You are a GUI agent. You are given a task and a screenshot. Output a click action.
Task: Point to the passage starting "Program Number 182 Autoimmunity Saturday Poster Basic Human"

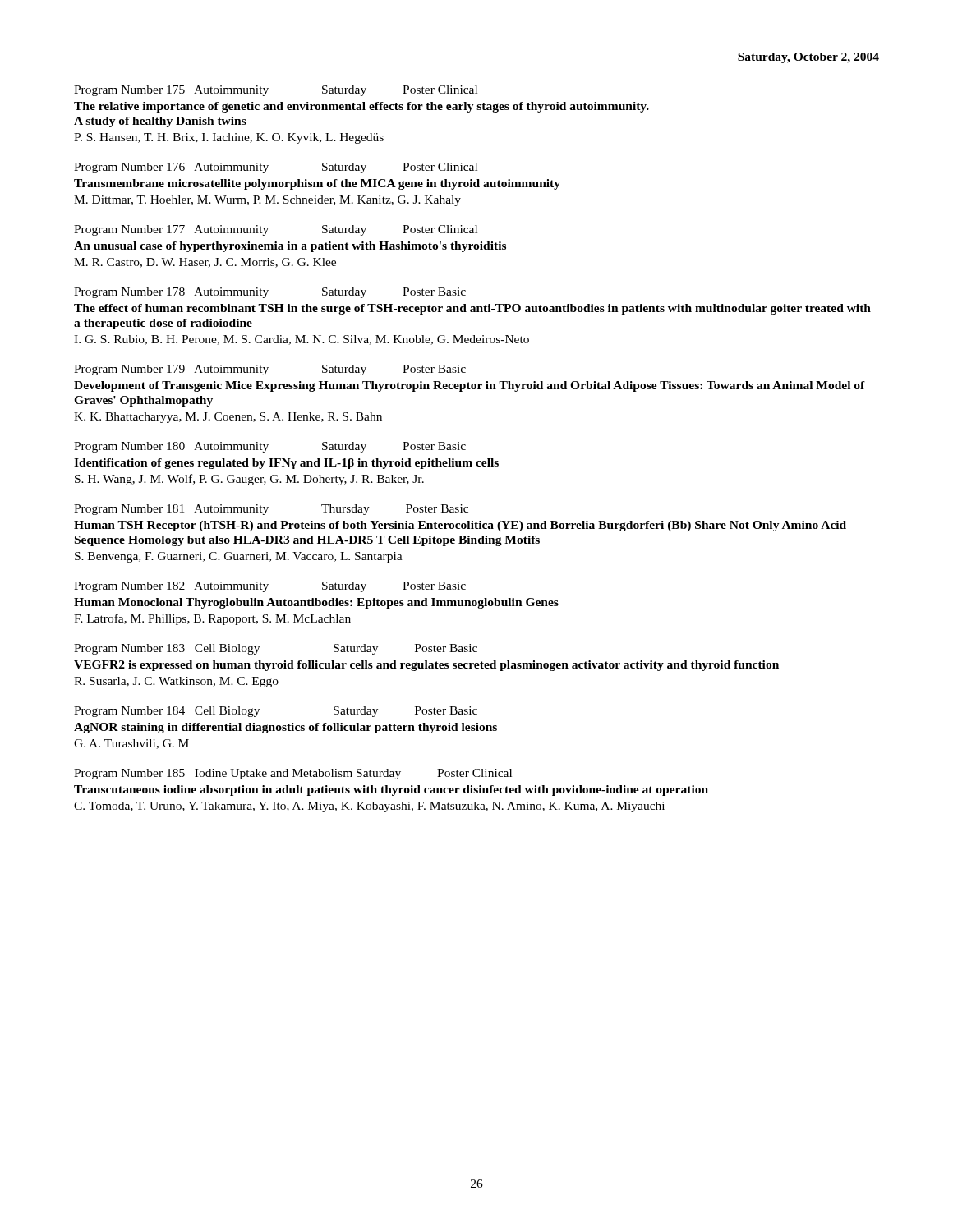(x=476, y=602)
